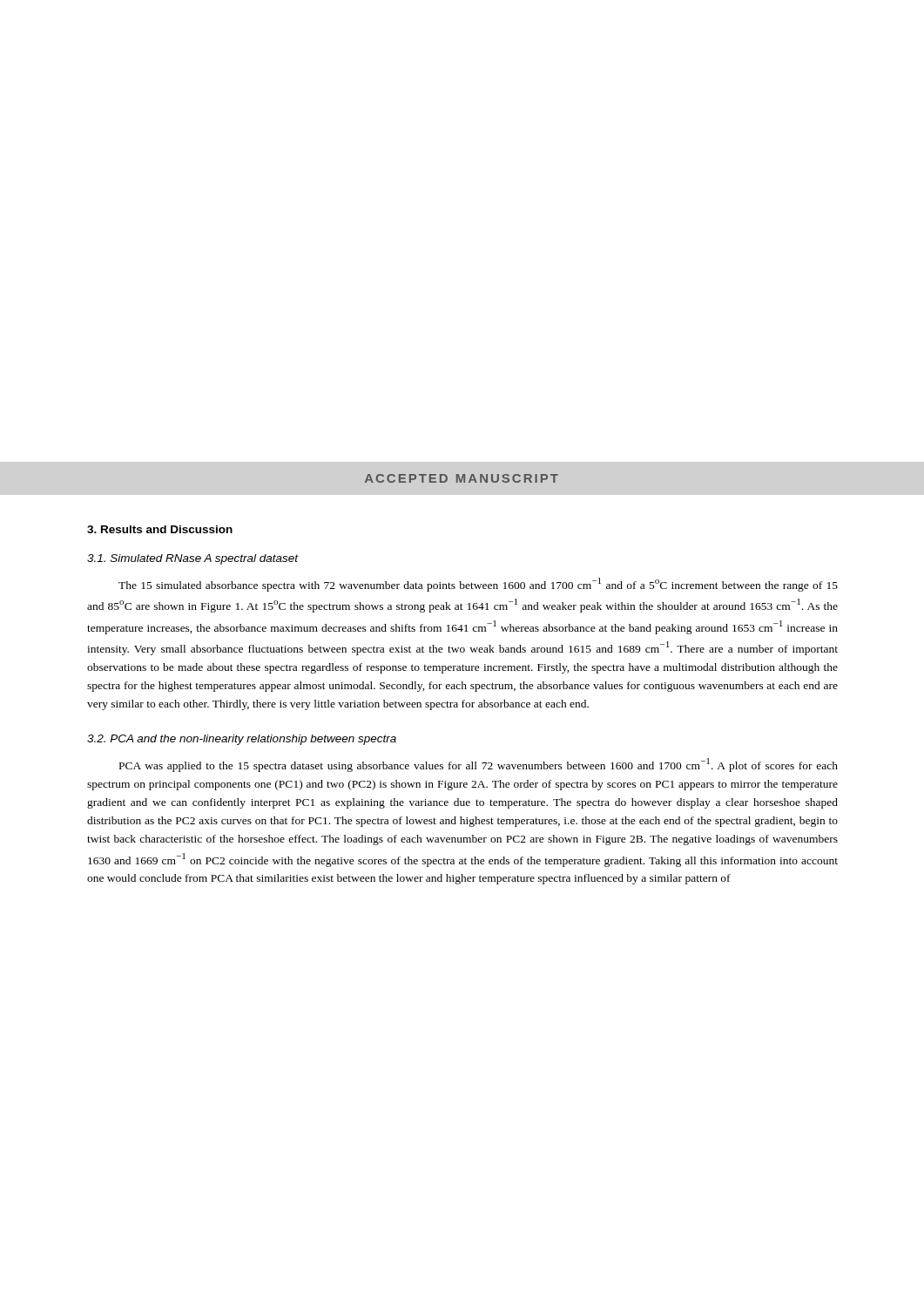Click on the text block with the text "The 15 simulated absorbance spectra with"

click(462, 643)
